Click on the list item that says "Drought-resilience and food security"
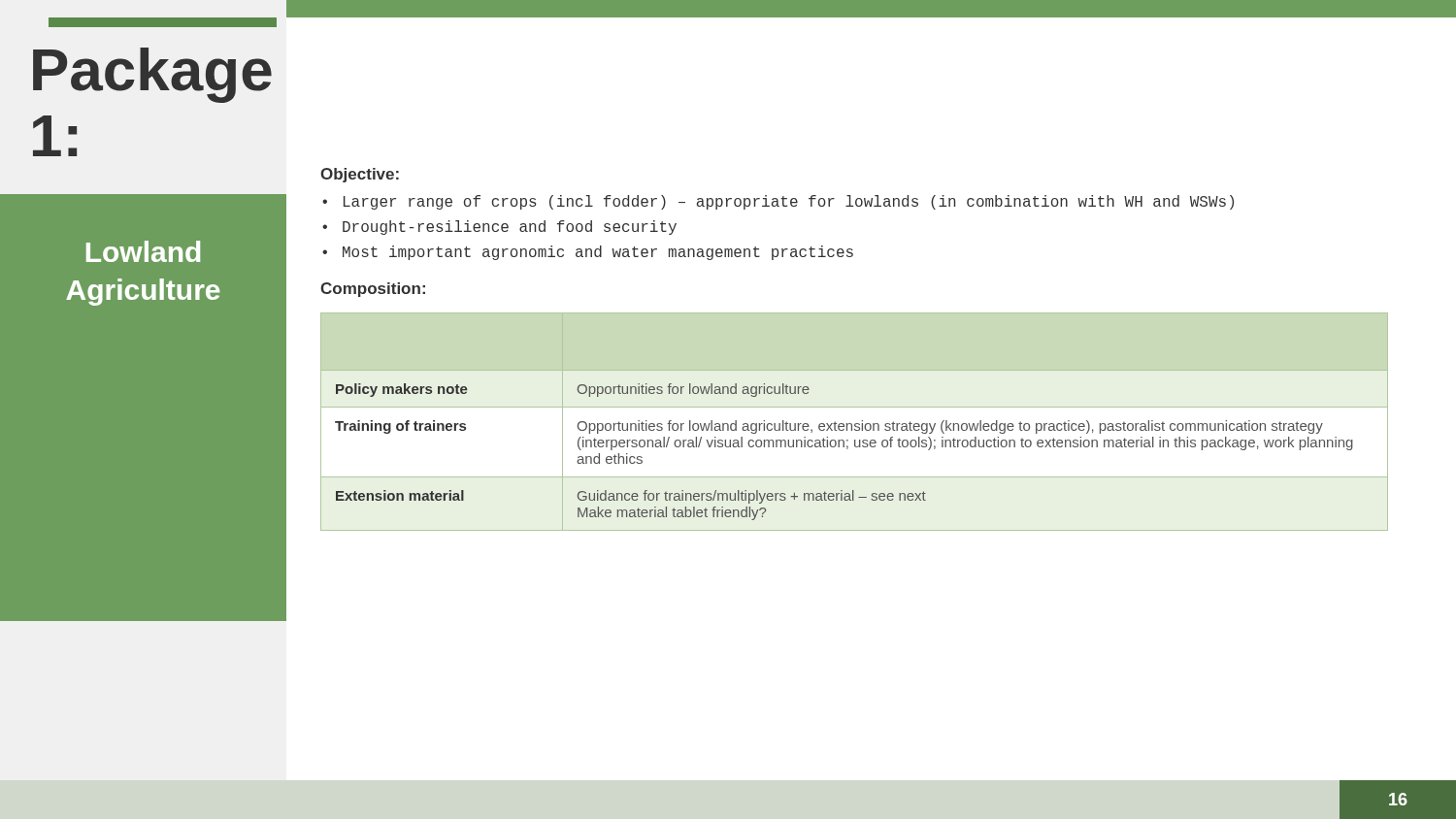This screenshot has height=819, width=1456. tap(509, 228)
